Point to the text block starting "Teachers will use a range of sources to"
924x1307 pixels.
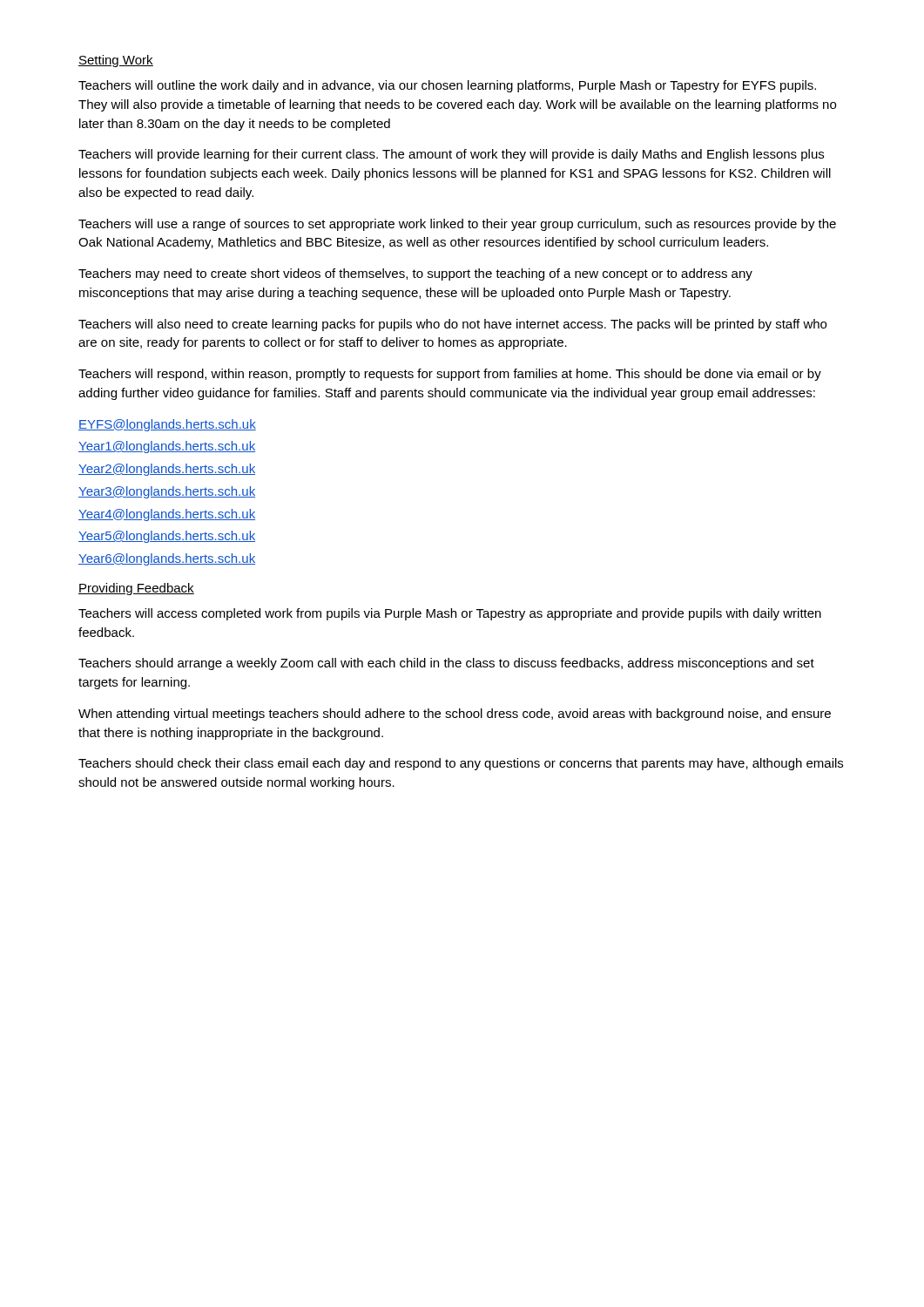pyautogui.click(x=457, y=233)
